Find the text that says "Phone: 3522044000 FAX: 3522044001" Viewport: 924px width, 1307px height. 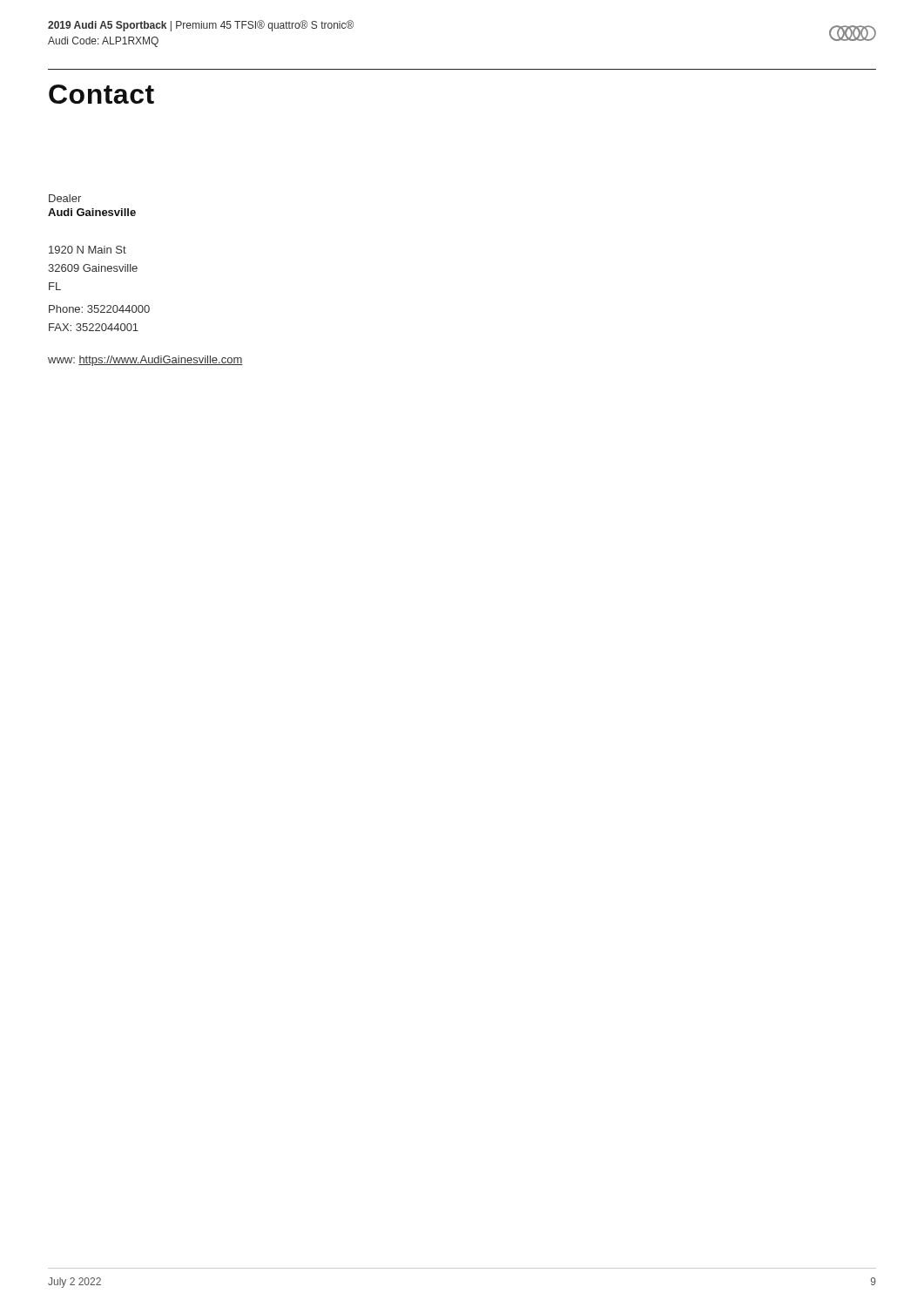pyautogui.click(x=99, y=318)
